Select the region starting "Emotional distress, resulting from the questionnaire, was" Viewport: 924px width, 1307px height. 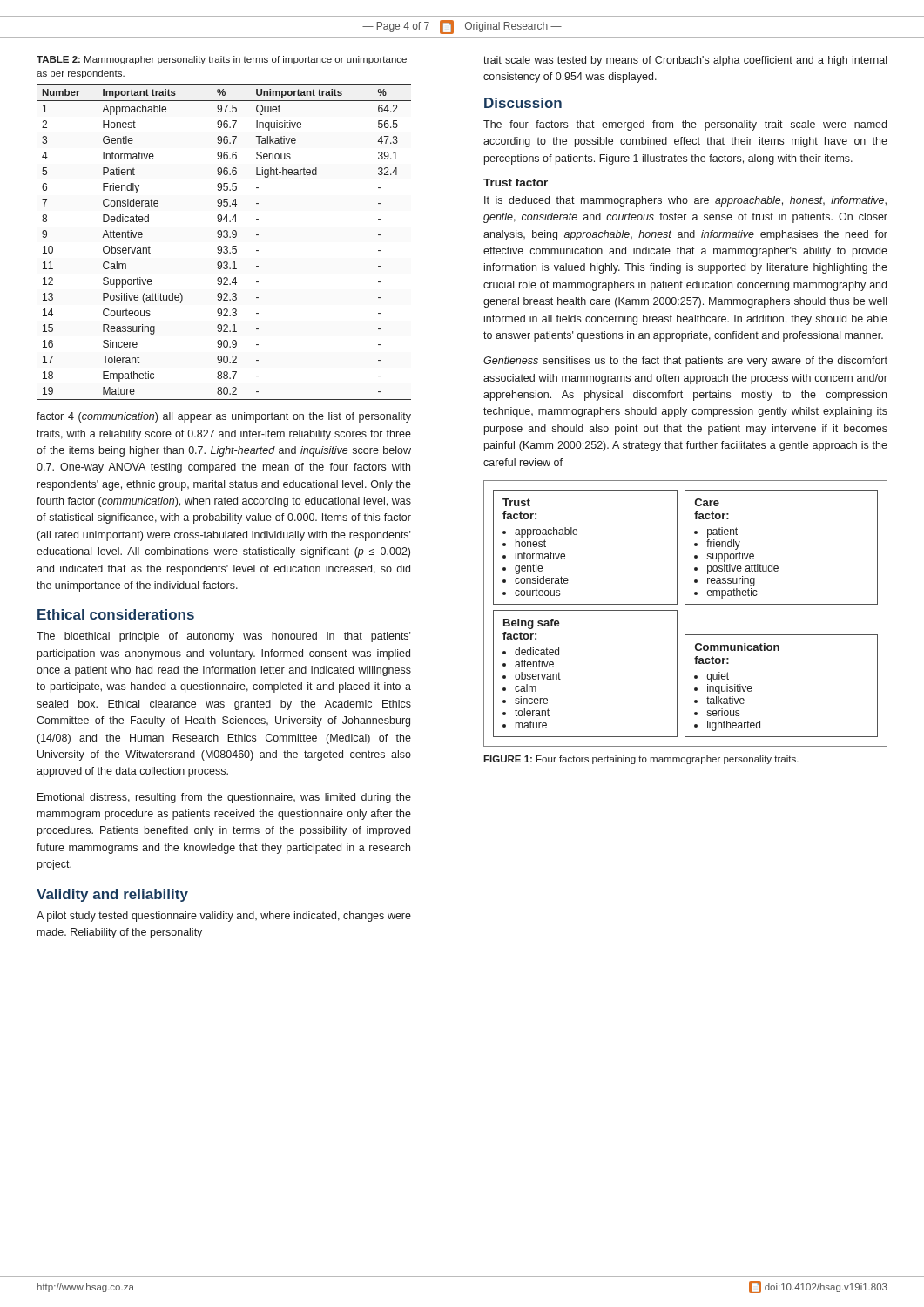(224, 831)
